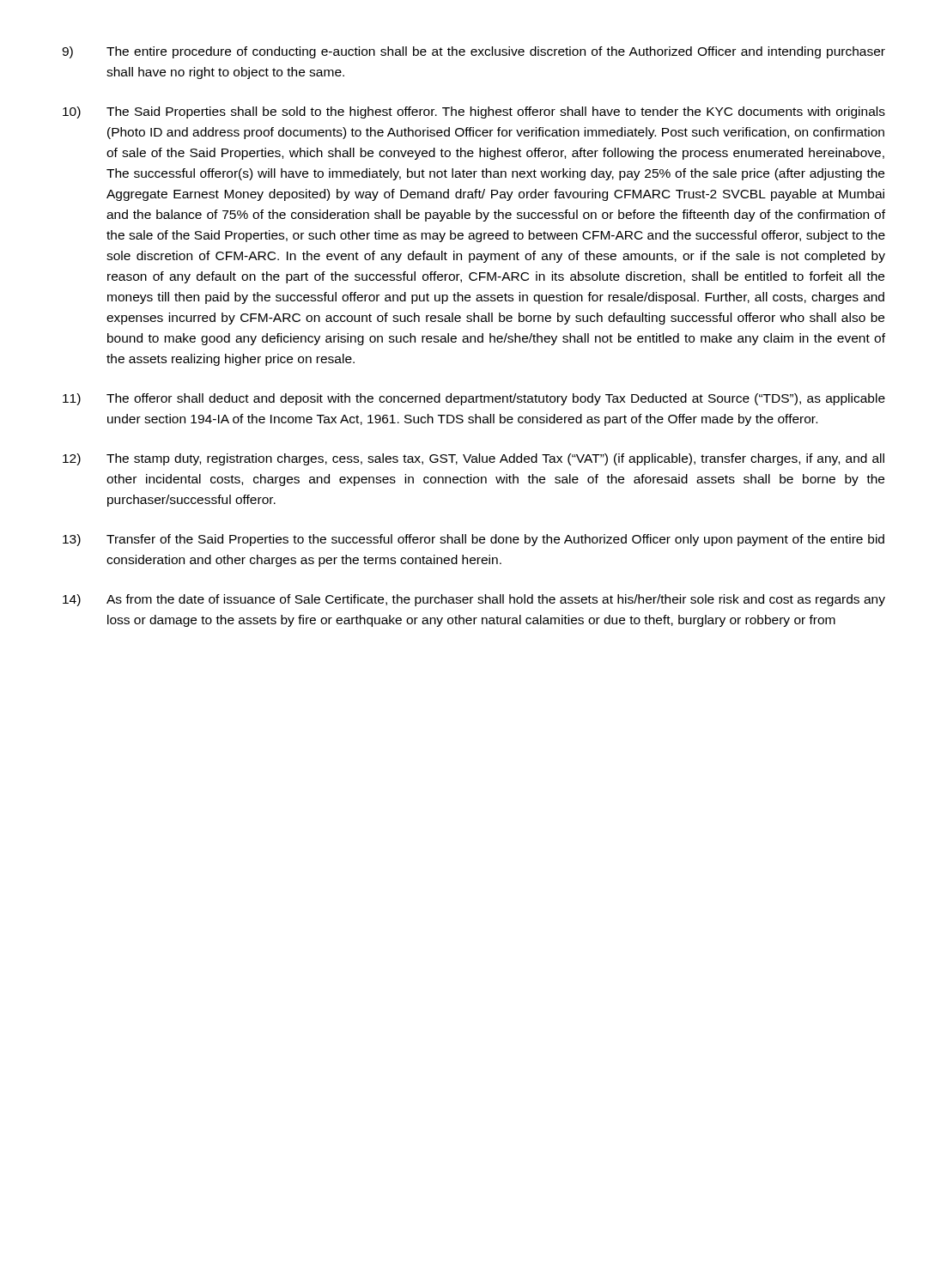The height and width of the screenshot is (1288, 947).
Task: Locate the passage starting "13) Transfer of"
Action: [474, 550]
